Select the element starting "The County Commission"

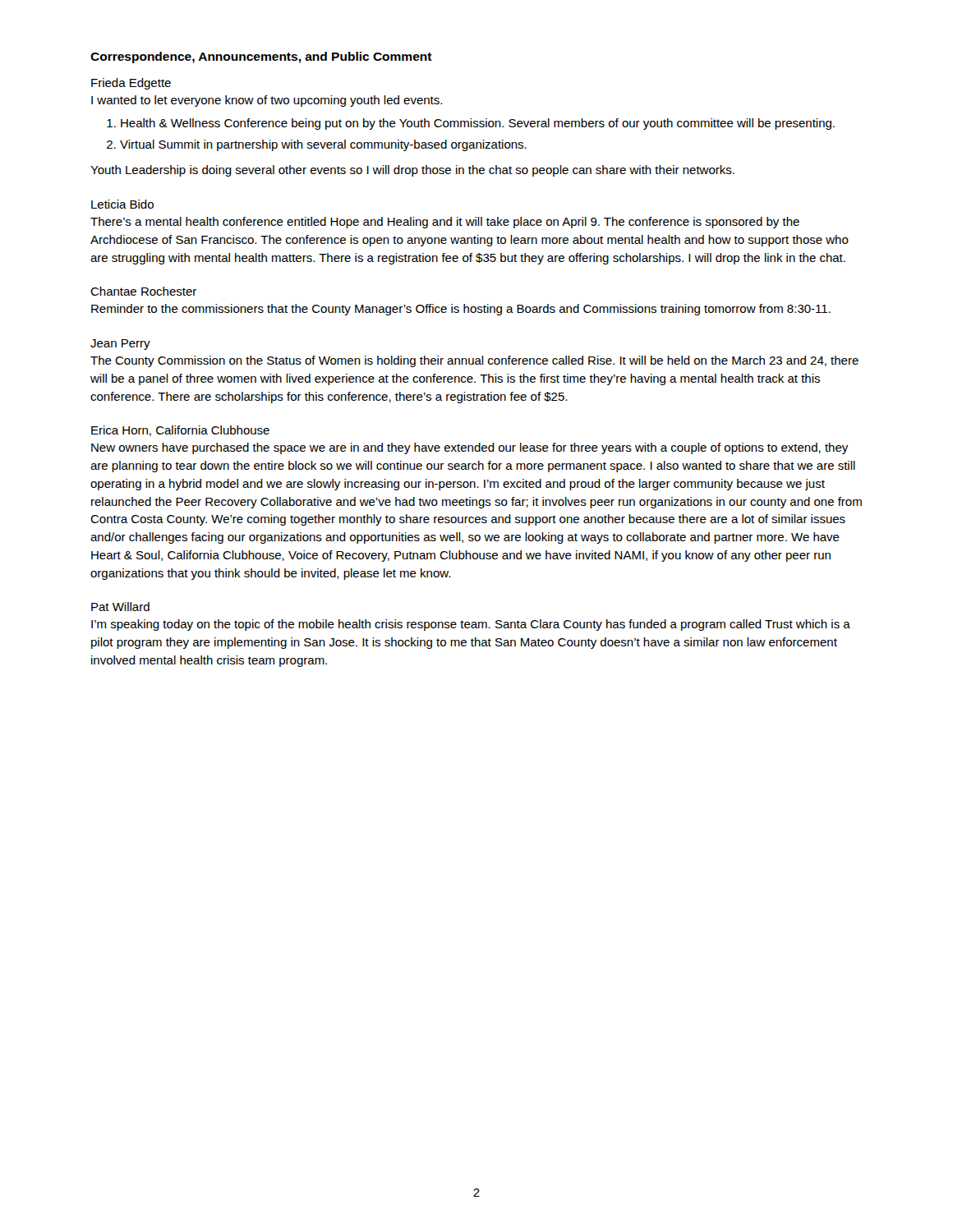click(475, 378)
